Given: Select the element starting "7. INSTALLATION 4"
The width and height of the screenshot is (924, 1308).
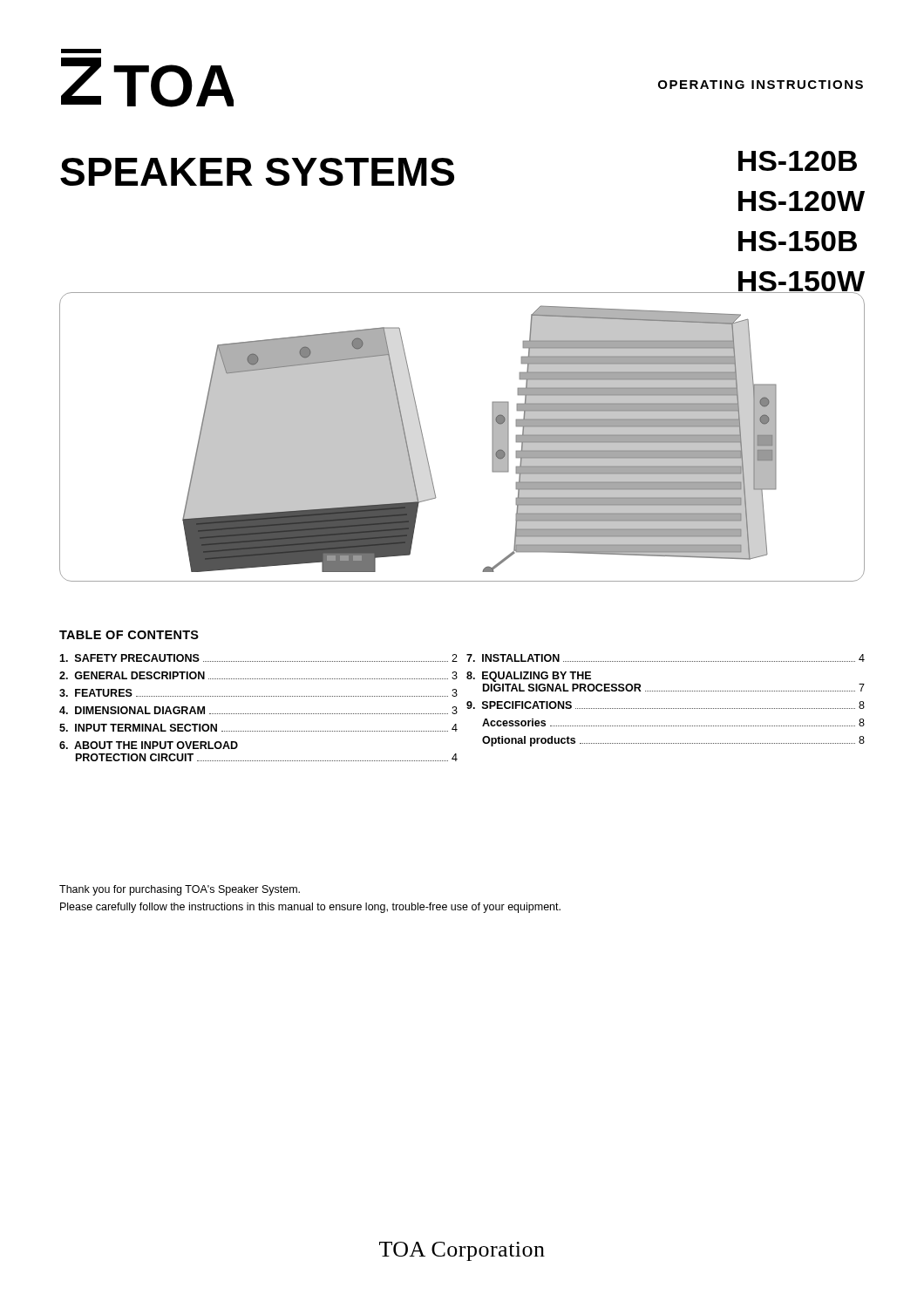Looking at the screenshot, I should pyautogui.click(x=666, y=658).
